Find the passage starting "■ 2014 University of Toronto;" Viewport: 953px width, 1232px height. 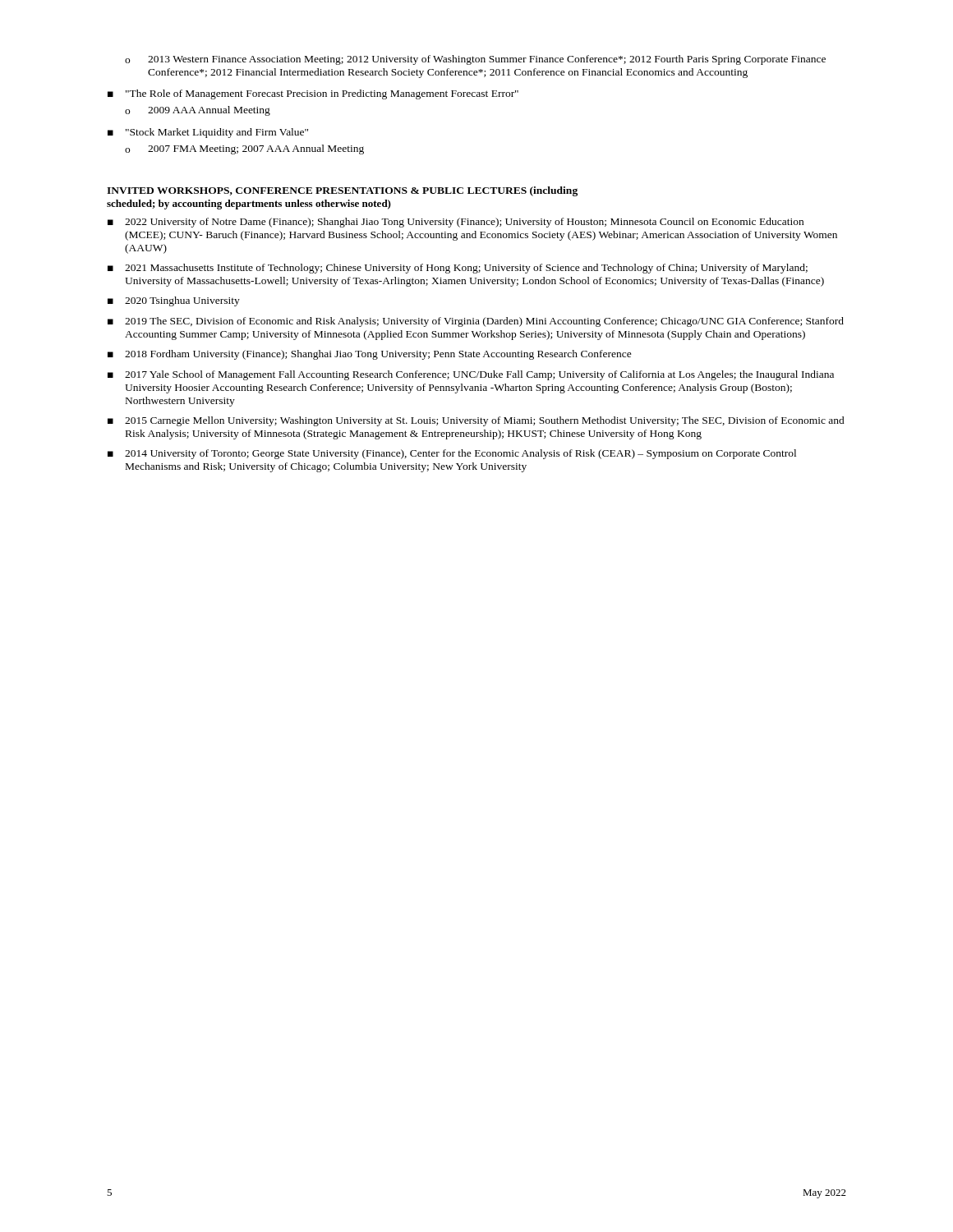[x=476, y=460]
